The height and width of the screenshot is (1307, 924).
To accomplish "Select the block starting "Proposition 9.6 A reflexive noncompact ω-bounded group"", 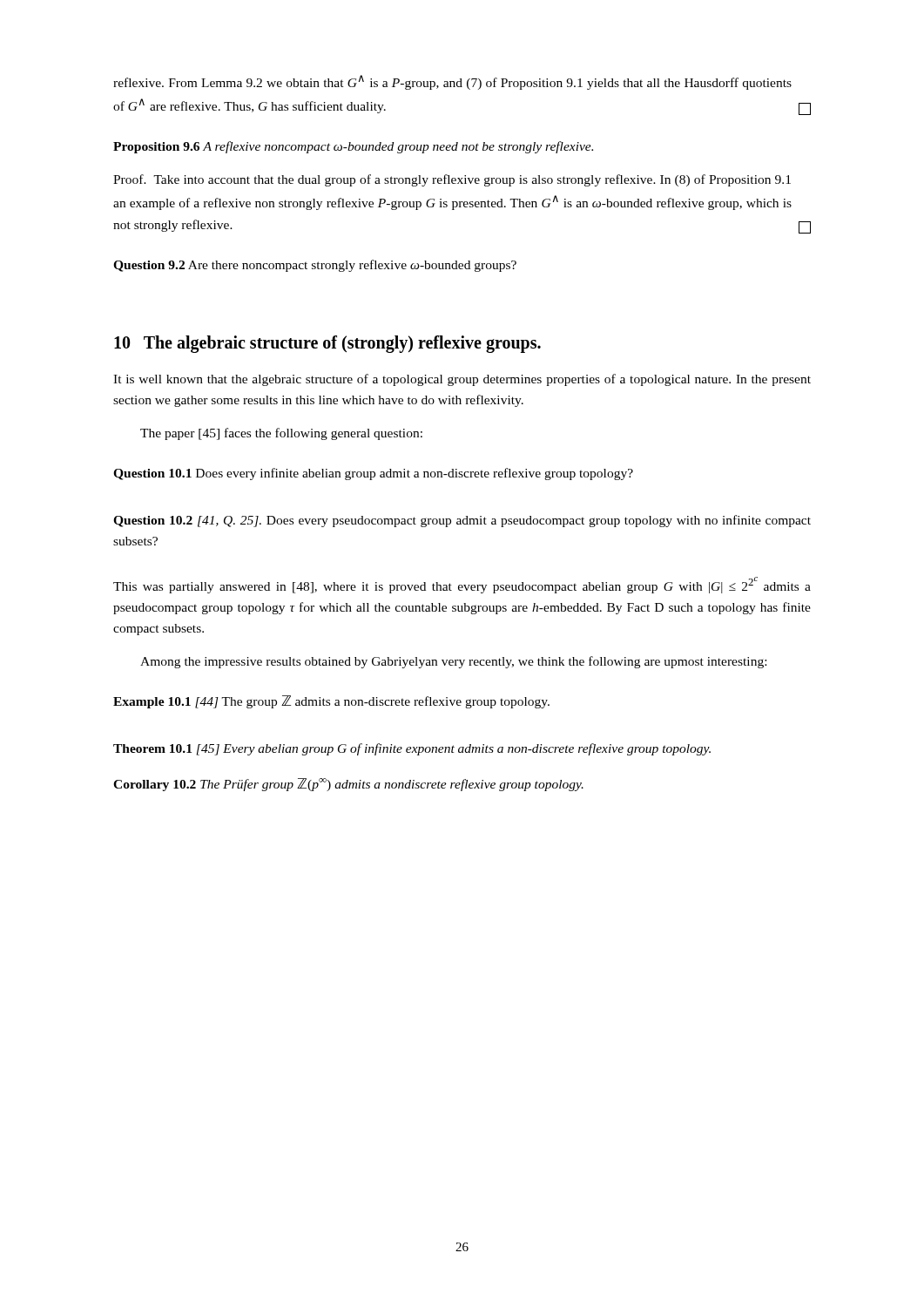I will tap(462, 147).
